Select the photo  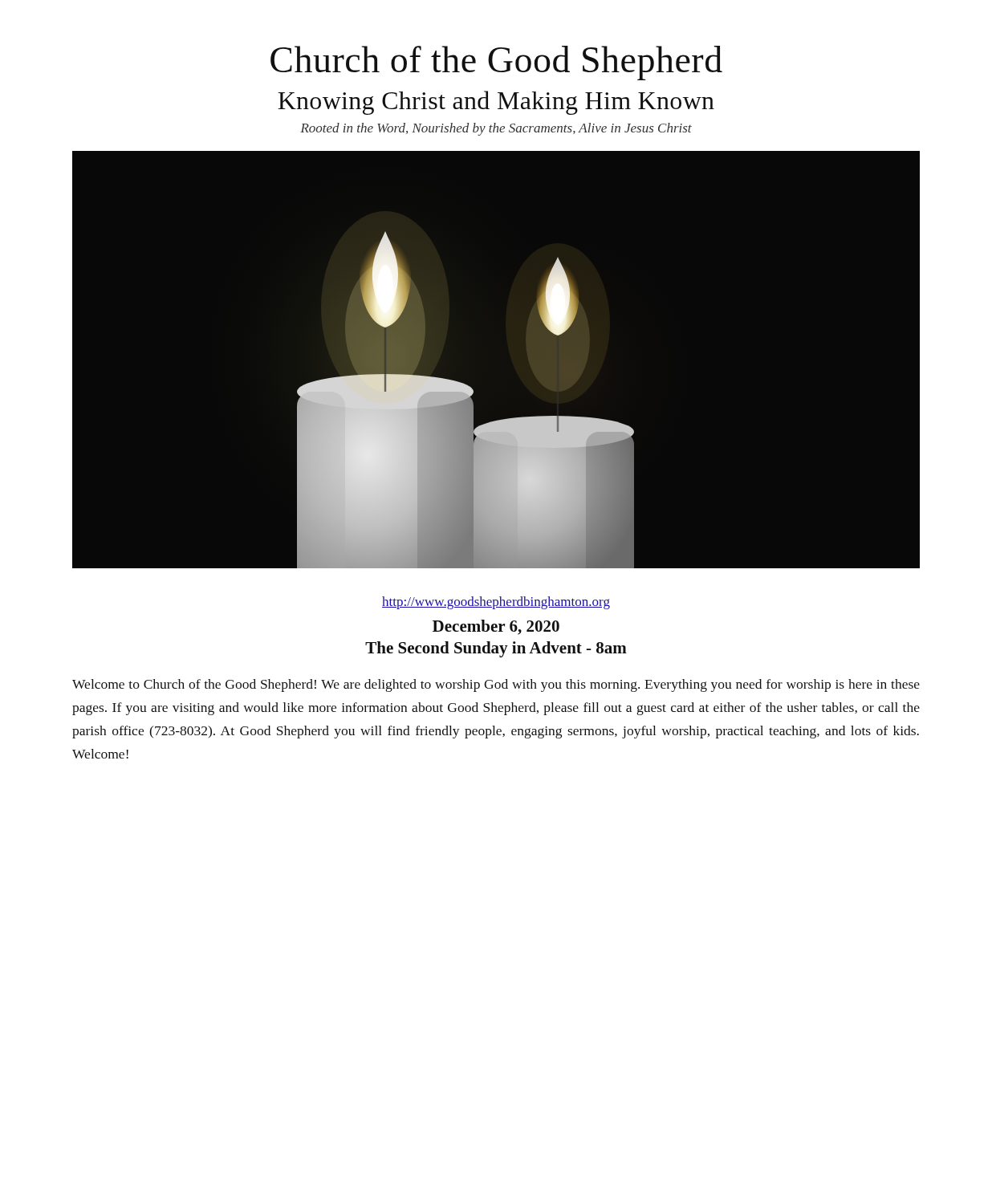(496, 361)
